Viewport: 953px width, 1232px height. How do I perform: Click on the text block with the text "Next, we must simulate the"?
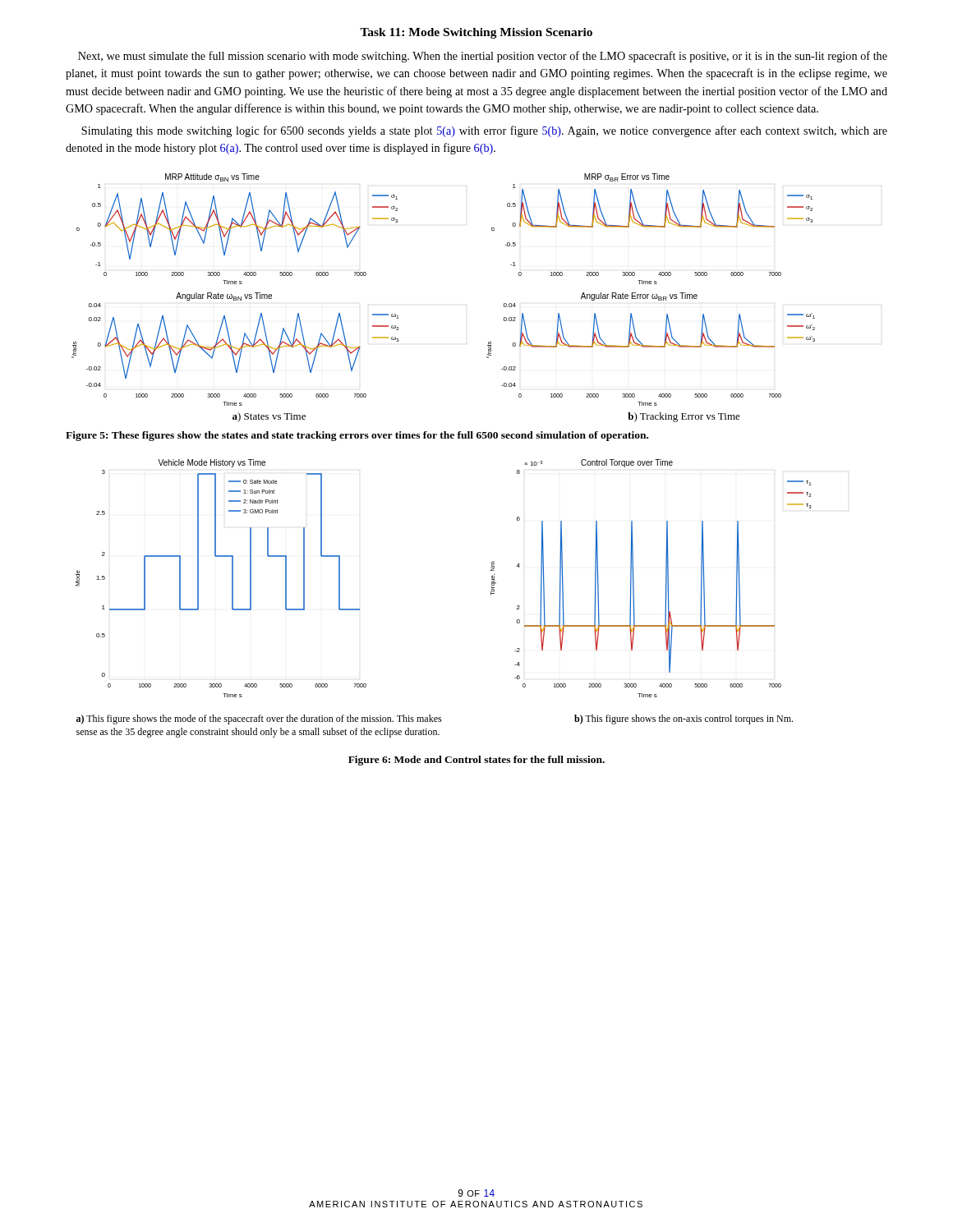476,82
